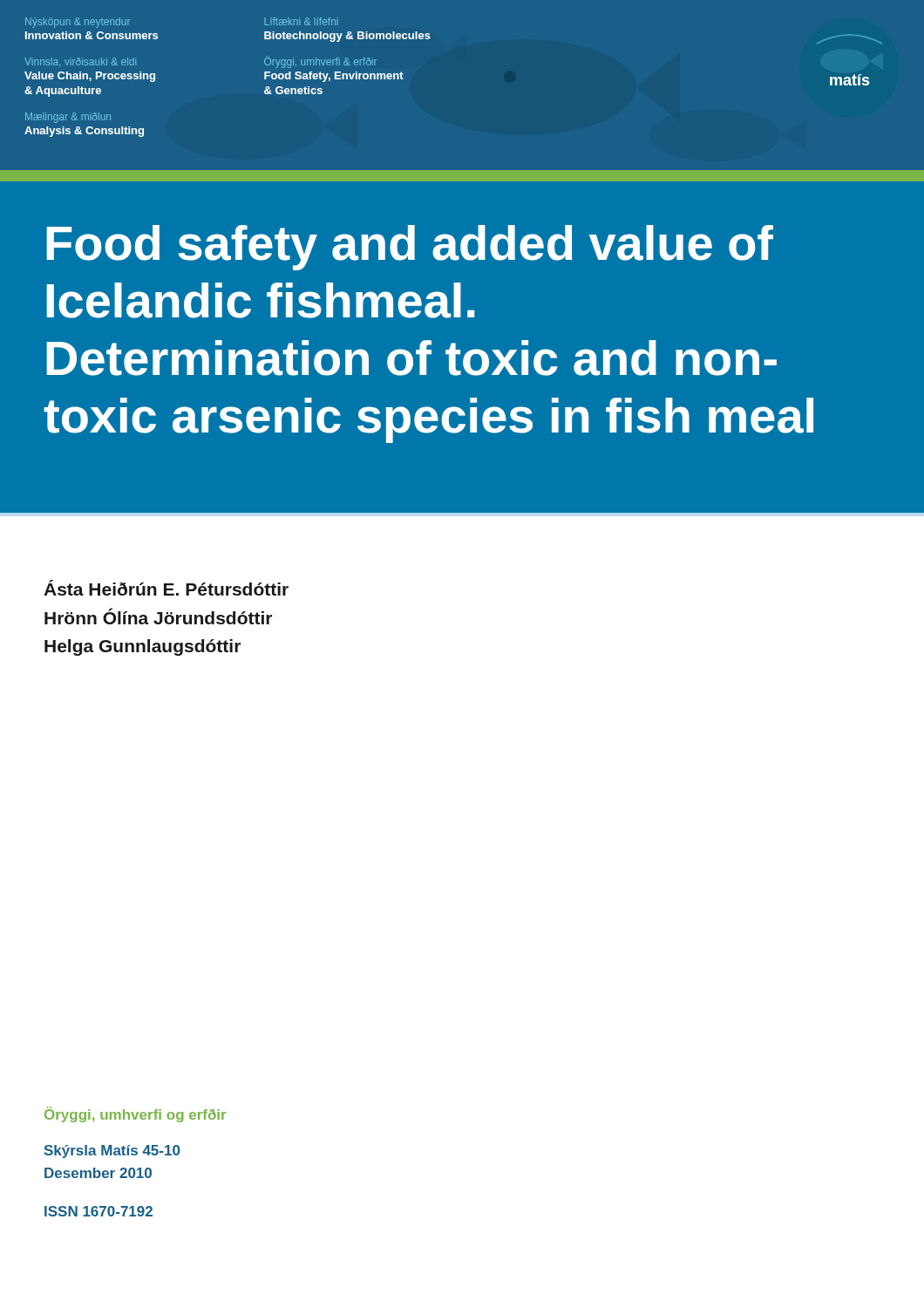Select the text block starting "Skýrsla Matís 45-10 Desember 2010"

pos(112,1162)
